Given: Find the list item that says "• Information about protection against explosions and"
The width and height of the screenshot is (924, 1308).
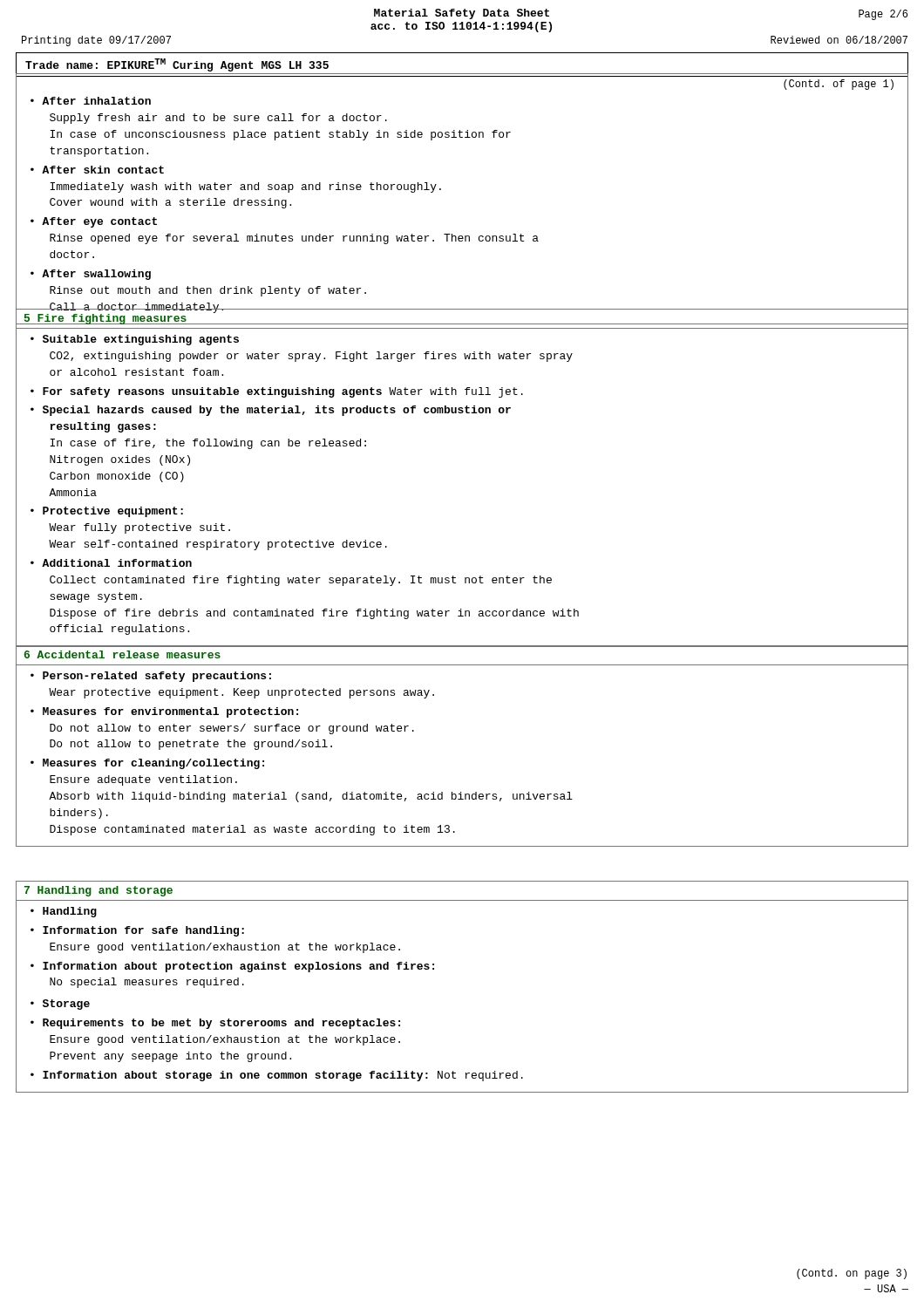Looking at the screenshot, I should click(x=233, y=974).
